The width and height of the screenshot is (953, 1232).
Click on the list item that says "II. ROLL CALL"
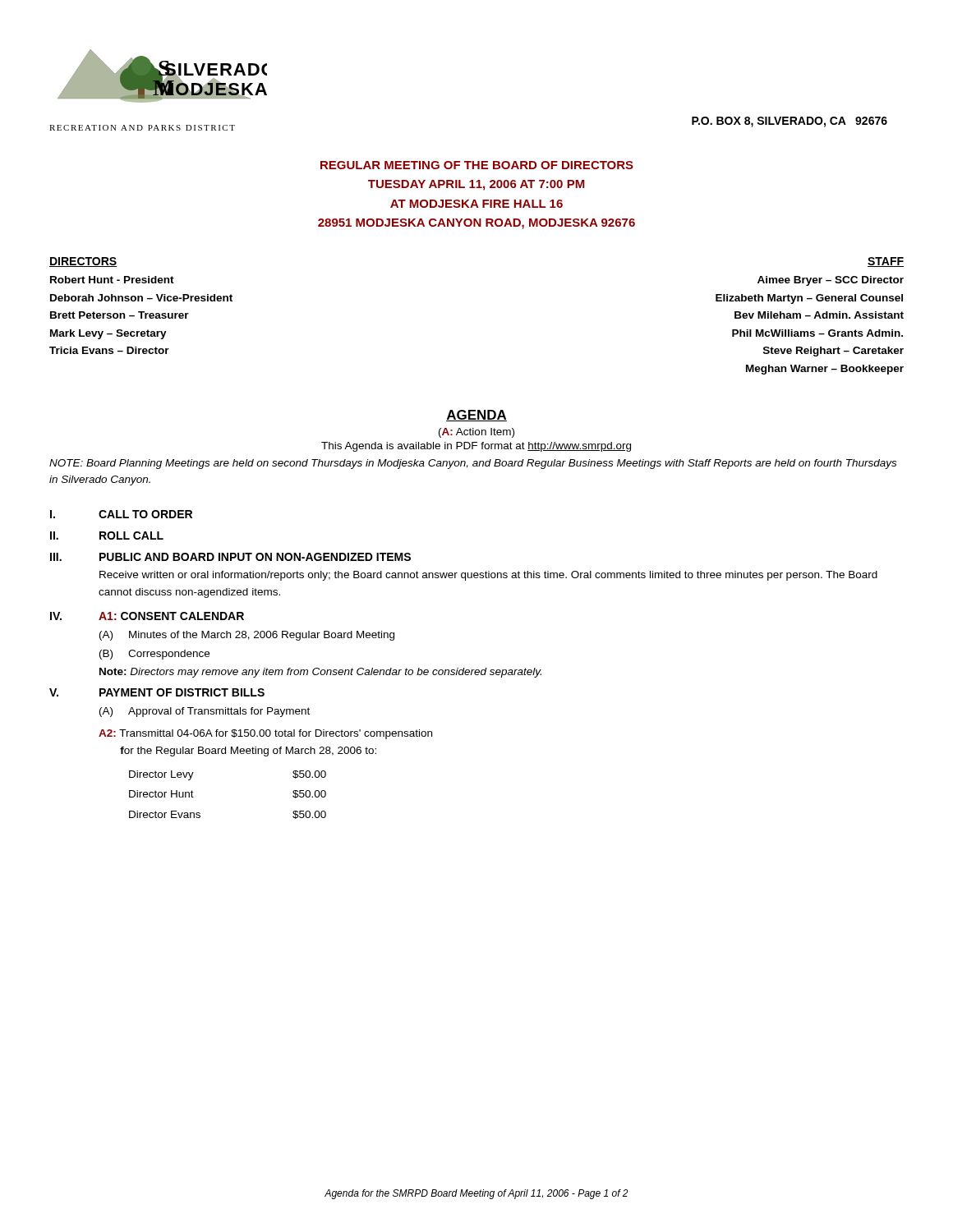107,536
